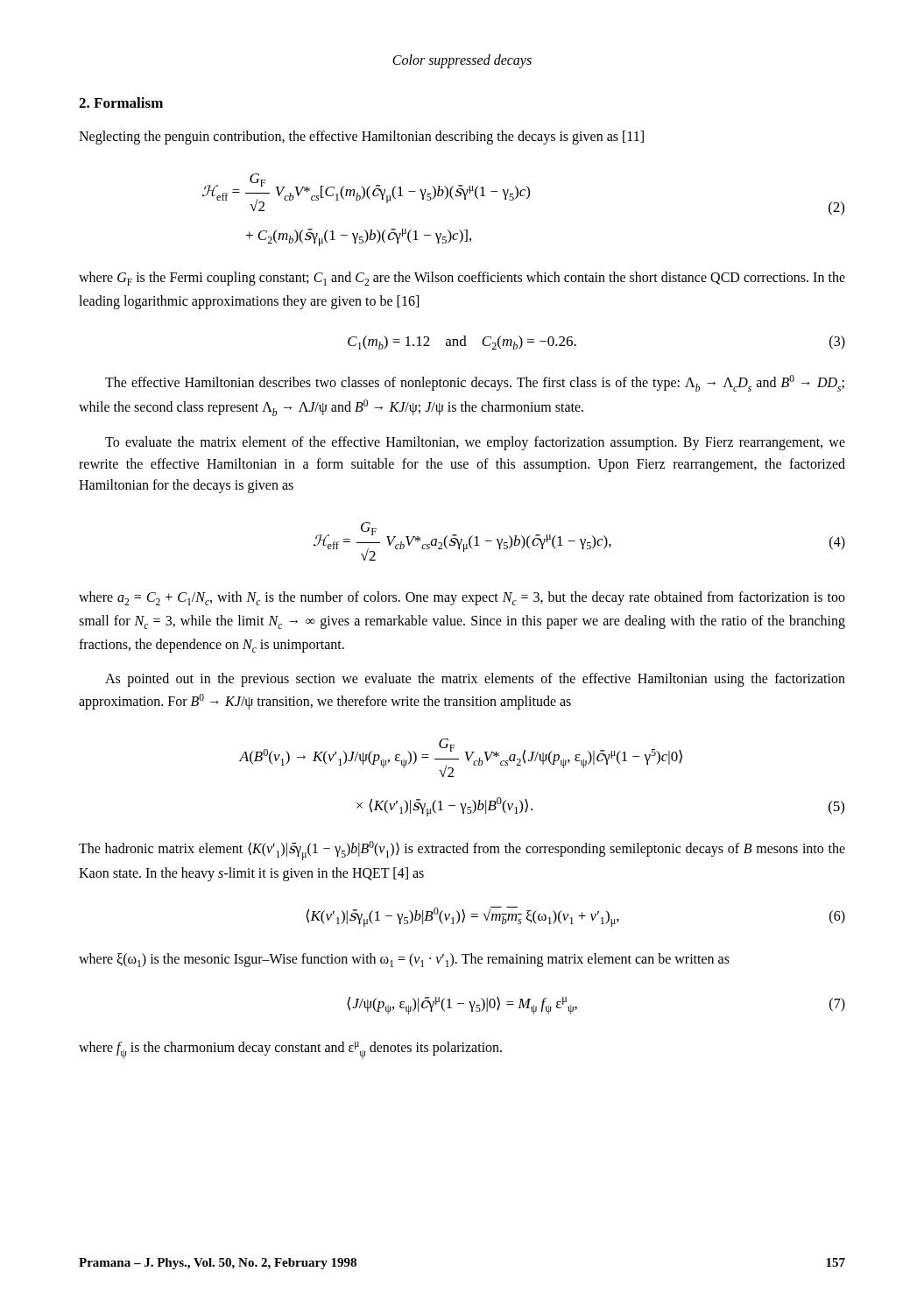Point to the block beginning "where ξ(ω1) is the"

(404, 960)
